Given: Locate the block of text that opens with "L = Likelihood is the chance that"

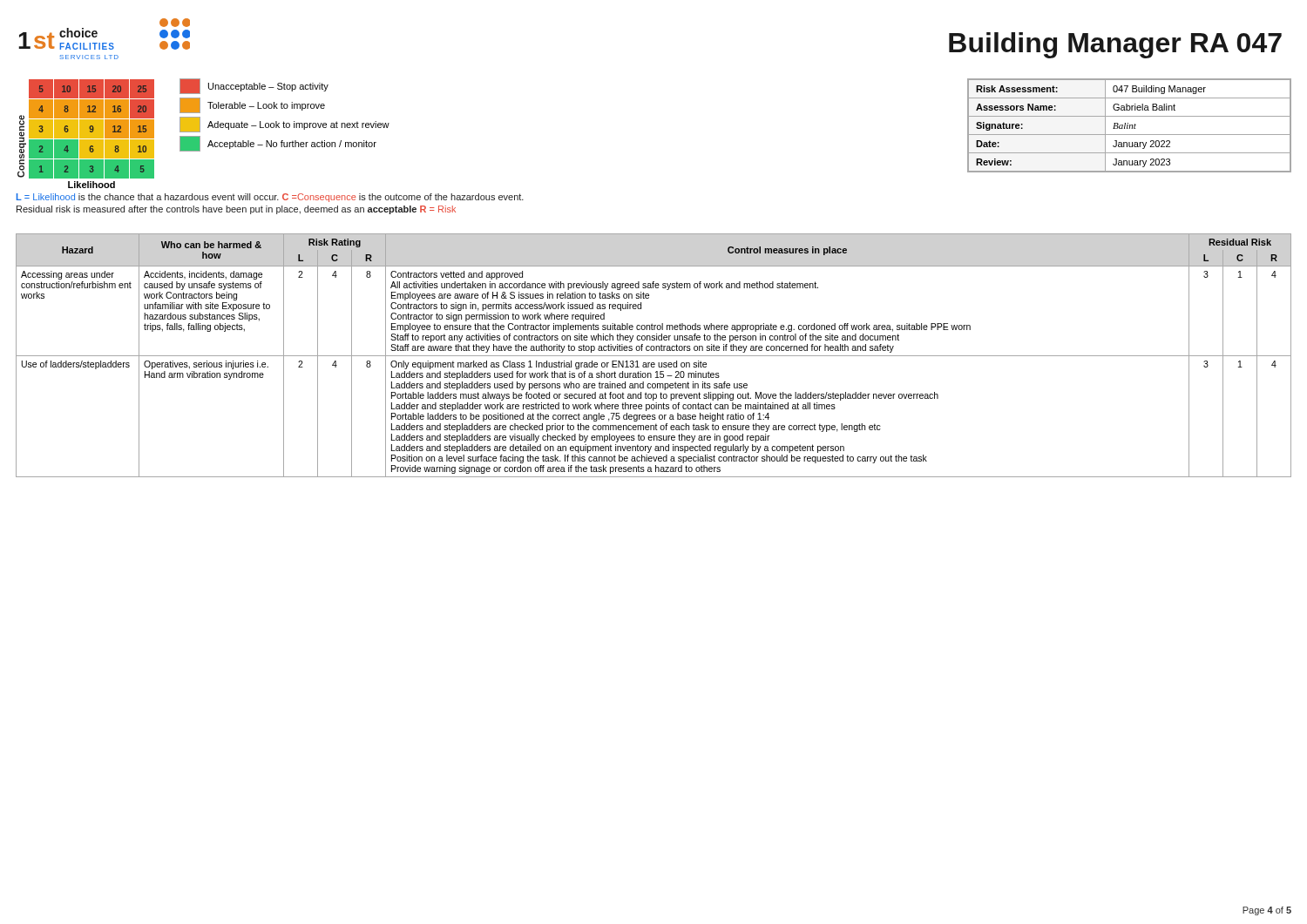Looking at the screenshot, I should click(x=395, y=203).
